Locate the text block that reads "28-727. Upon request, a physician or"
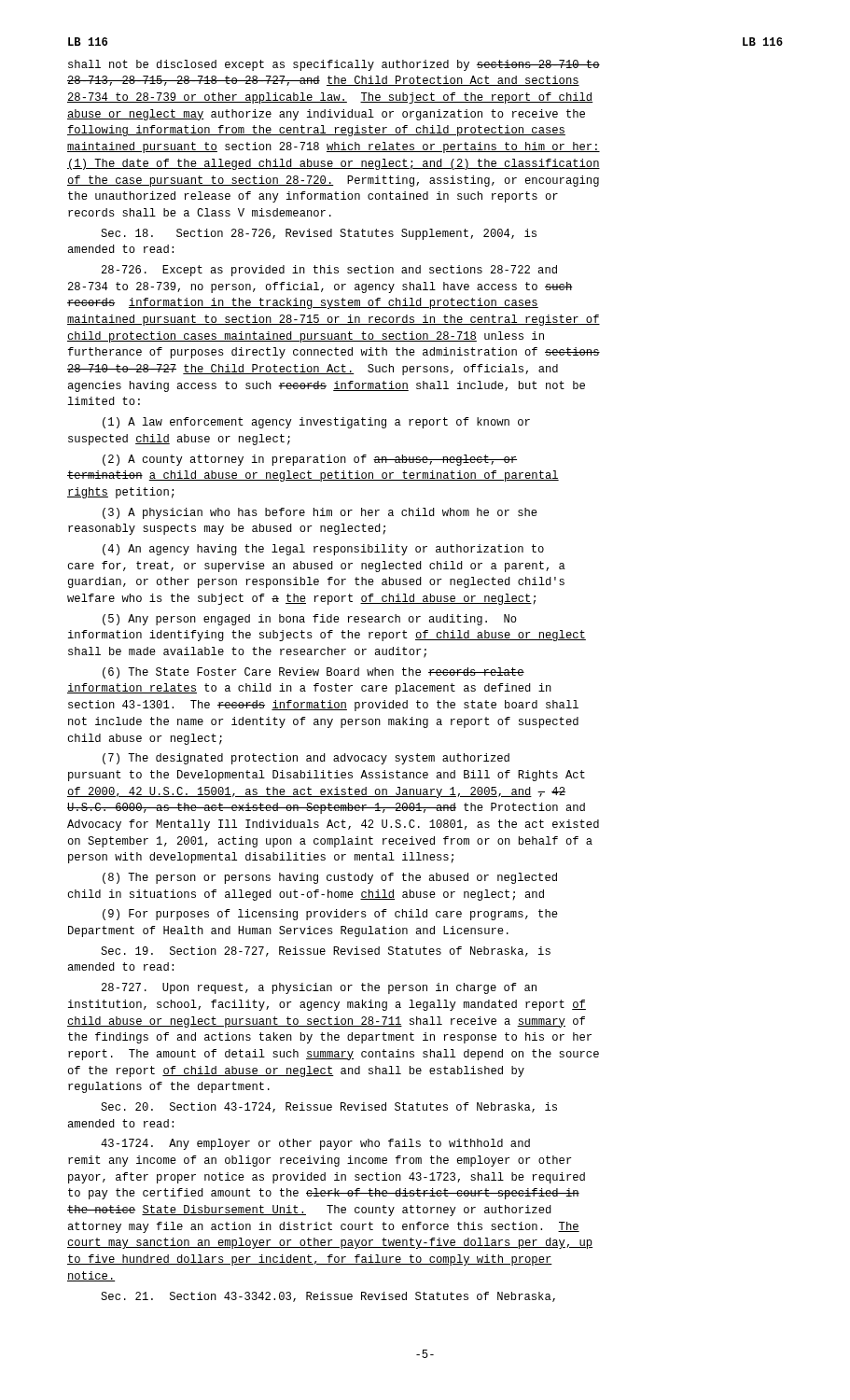 coord(425,1039)
